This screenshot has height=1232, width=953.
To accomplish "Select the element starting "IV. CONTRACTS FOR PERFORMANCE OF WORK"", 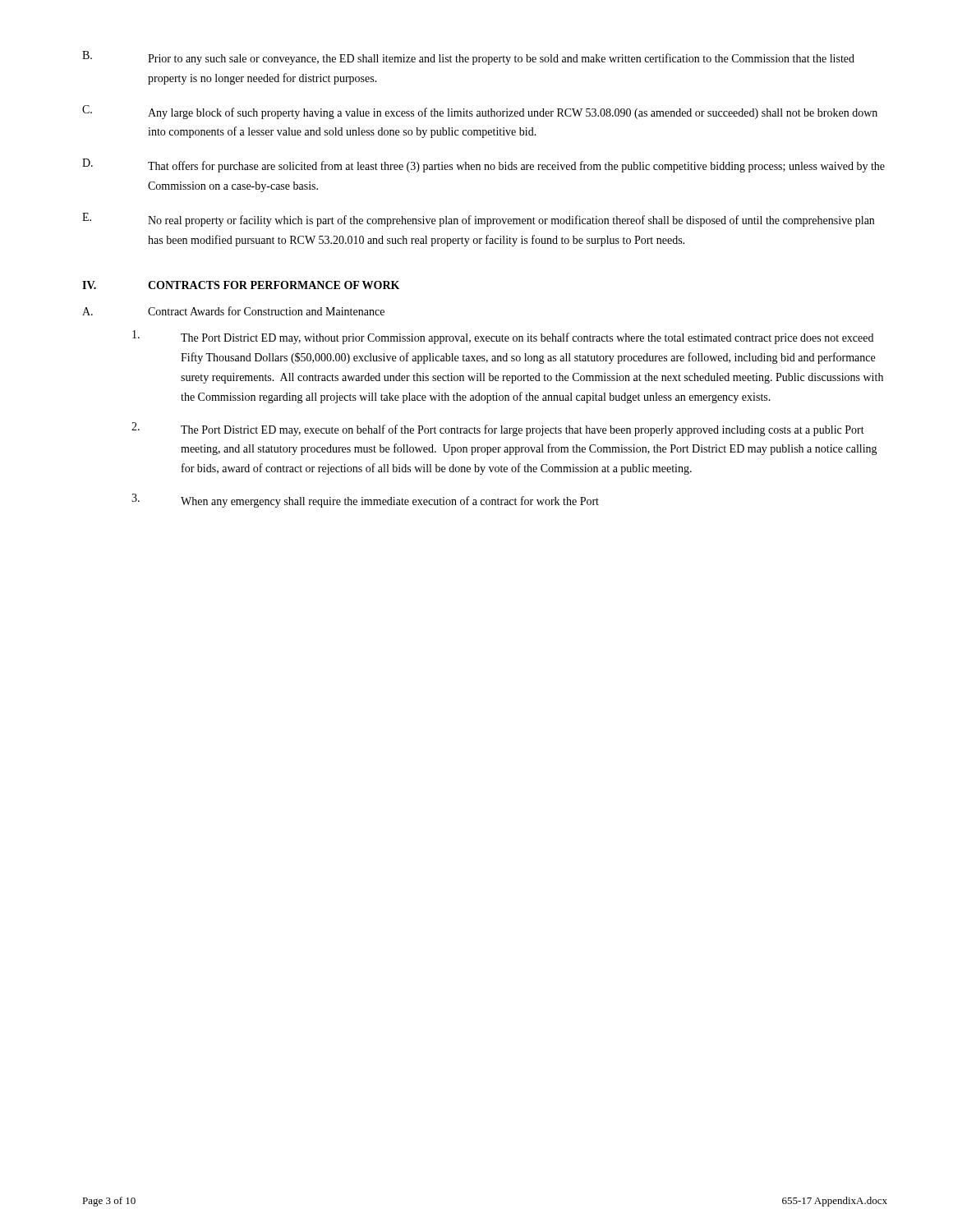I will (241, 286).
